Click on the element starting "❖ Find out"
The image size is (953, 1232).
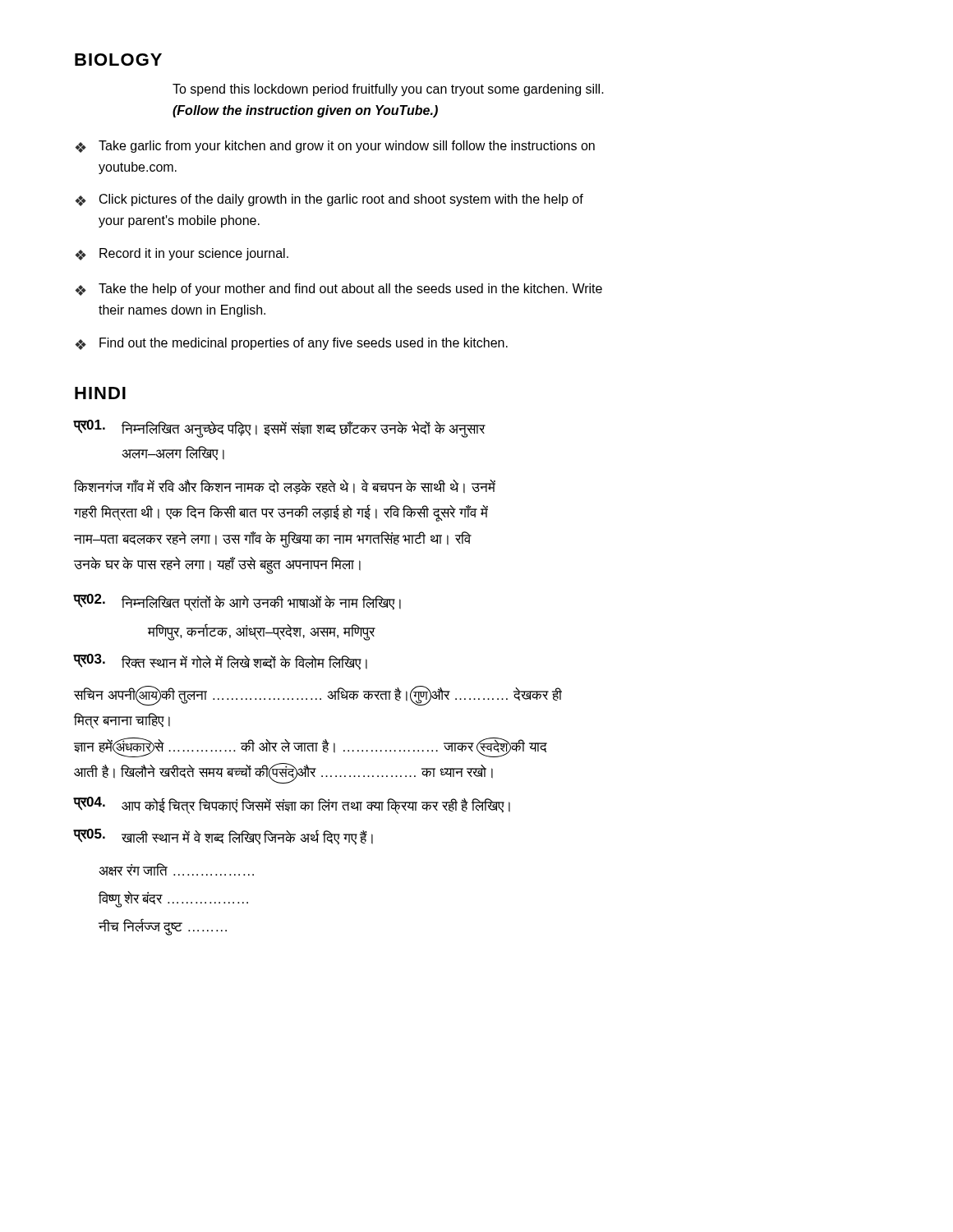(x=291, y=345)
